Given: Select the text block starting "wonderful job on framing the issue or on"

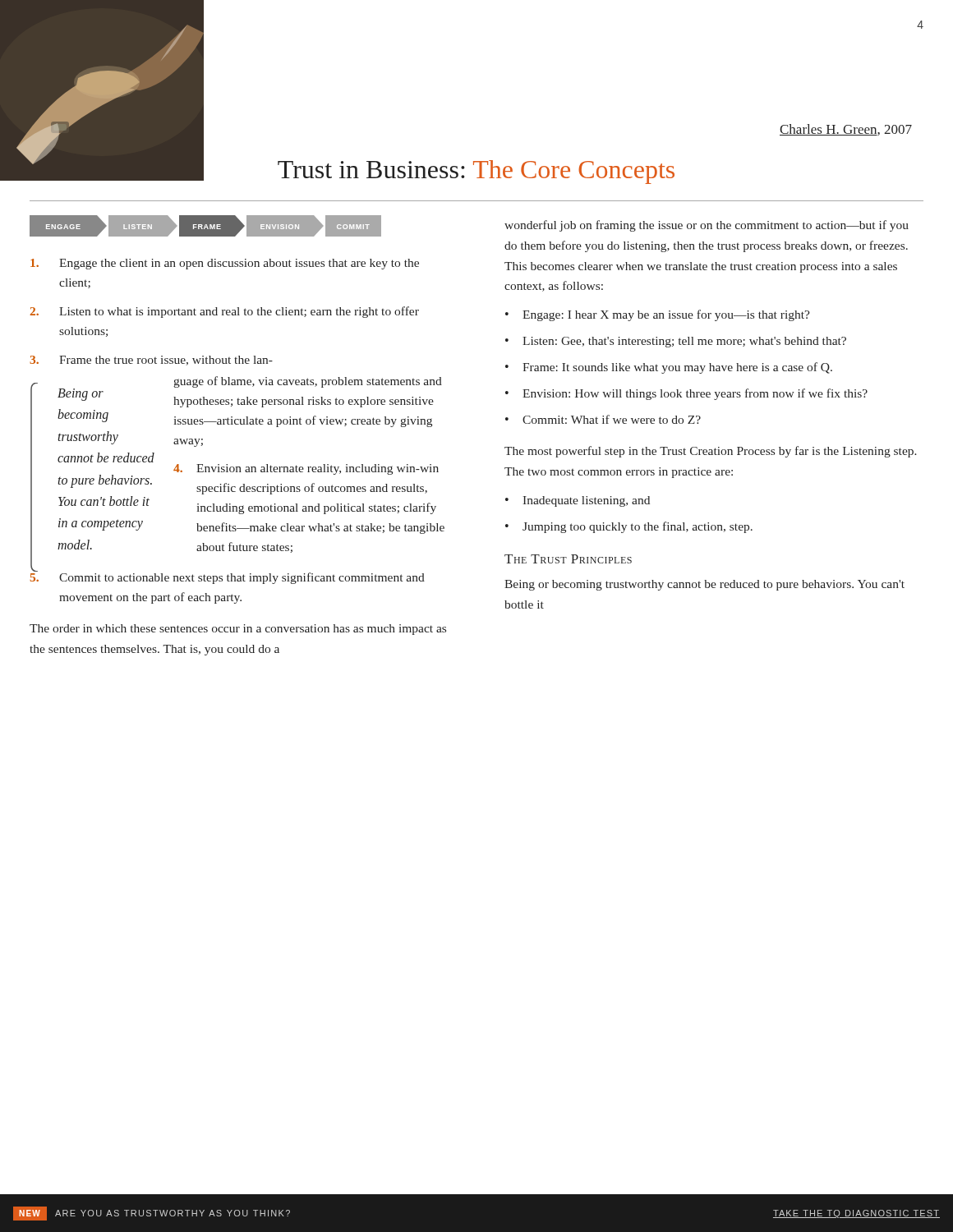Looking at the screenshot, I should (x=707, y=255).
